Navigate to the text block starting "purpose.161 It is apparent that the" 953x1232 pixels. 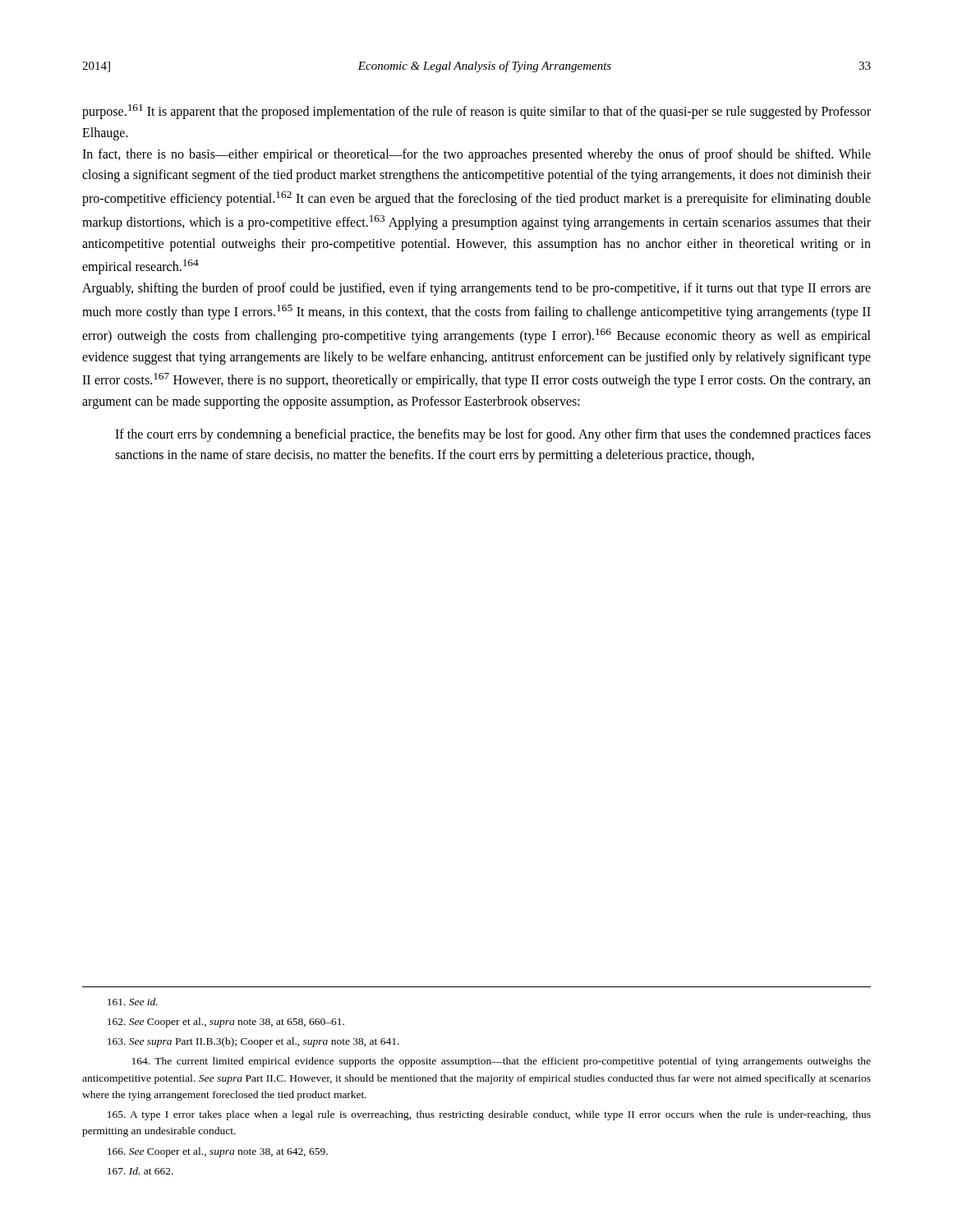[x=476, y=255]
